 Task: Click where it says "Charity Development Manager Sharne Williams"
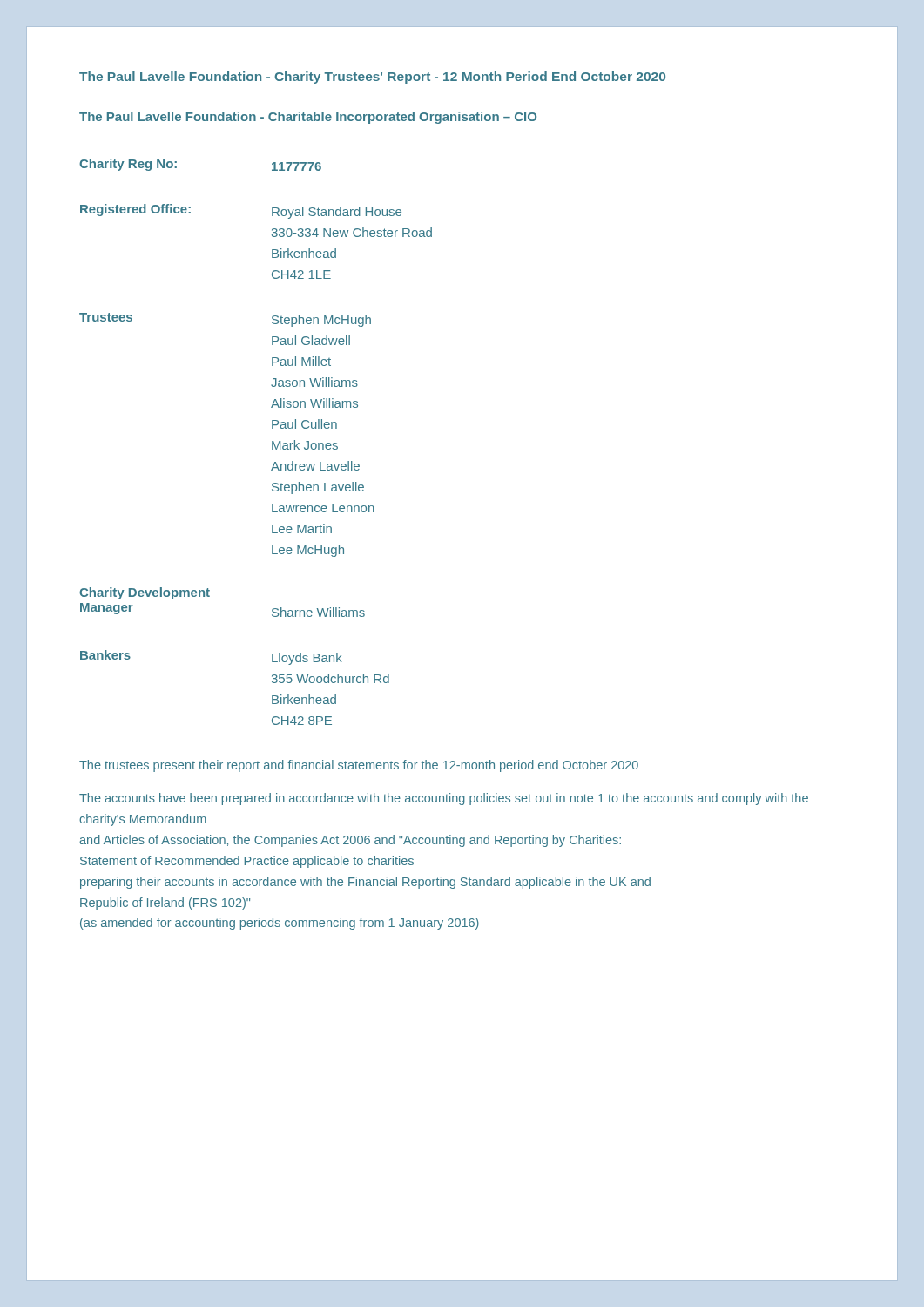(145, 593)
